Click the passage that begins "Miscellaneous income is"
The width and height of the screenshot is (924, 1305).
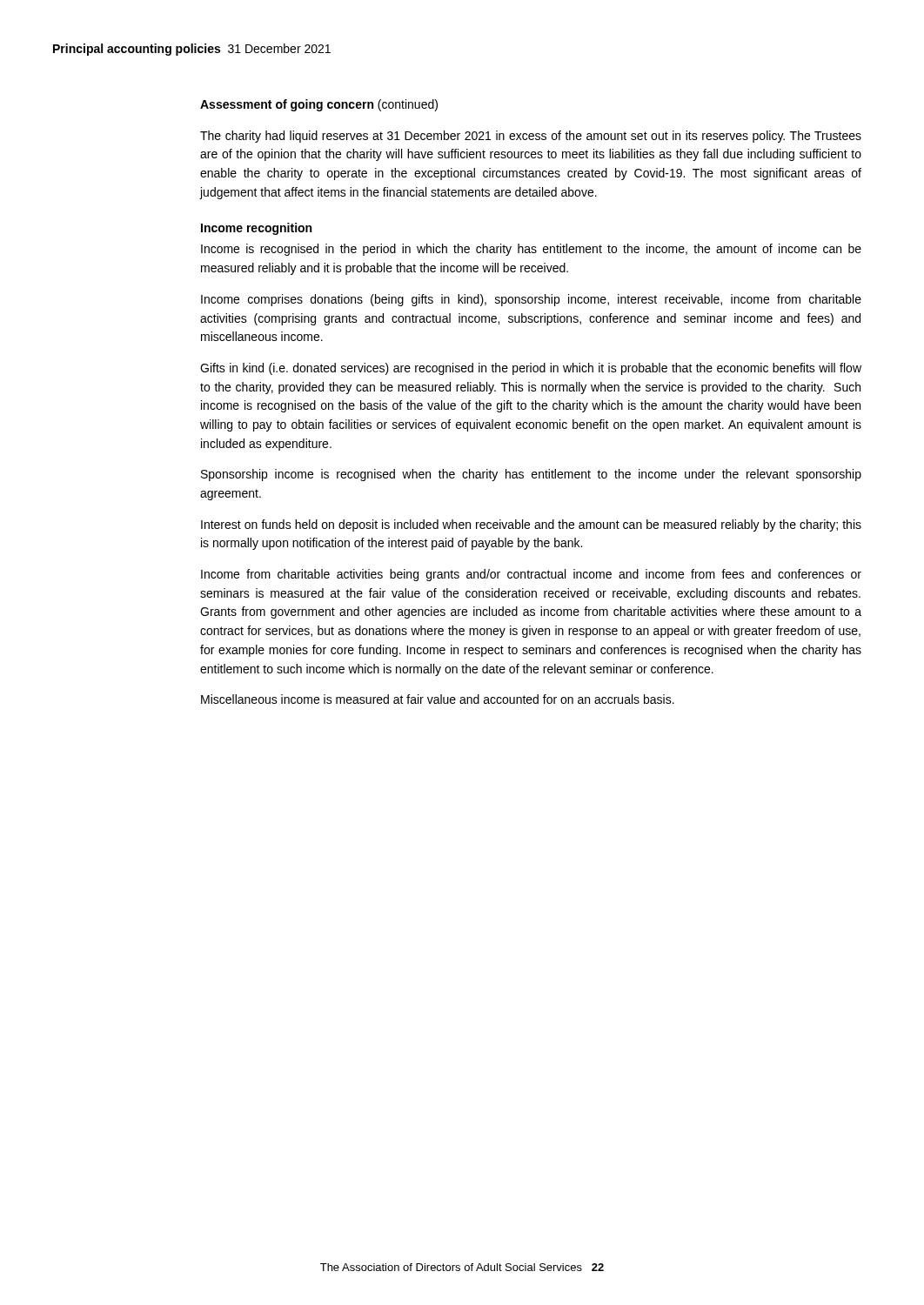click(x=437, y=700)
